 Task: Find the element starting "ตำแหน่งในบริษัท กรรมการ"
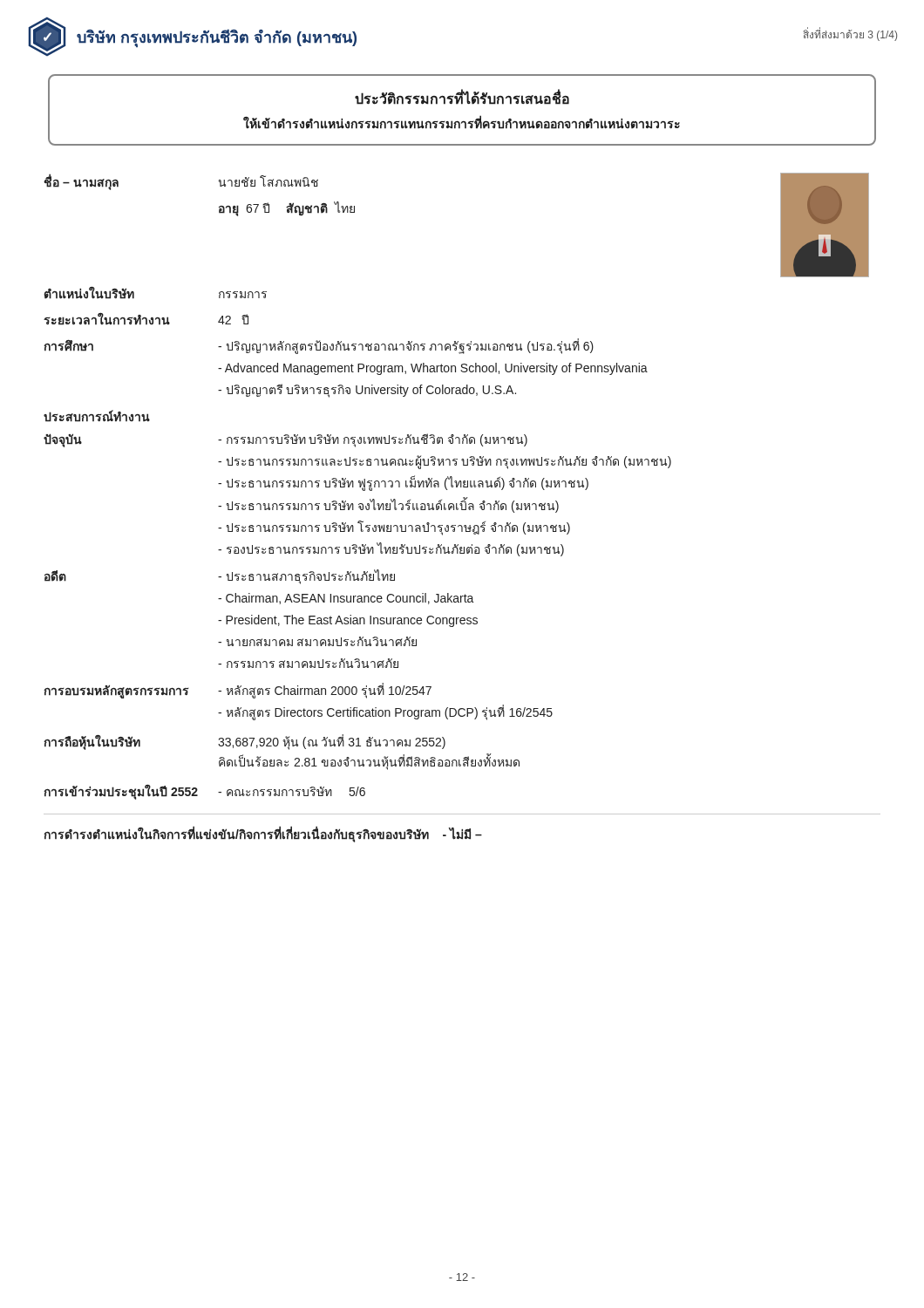(86, 293)
